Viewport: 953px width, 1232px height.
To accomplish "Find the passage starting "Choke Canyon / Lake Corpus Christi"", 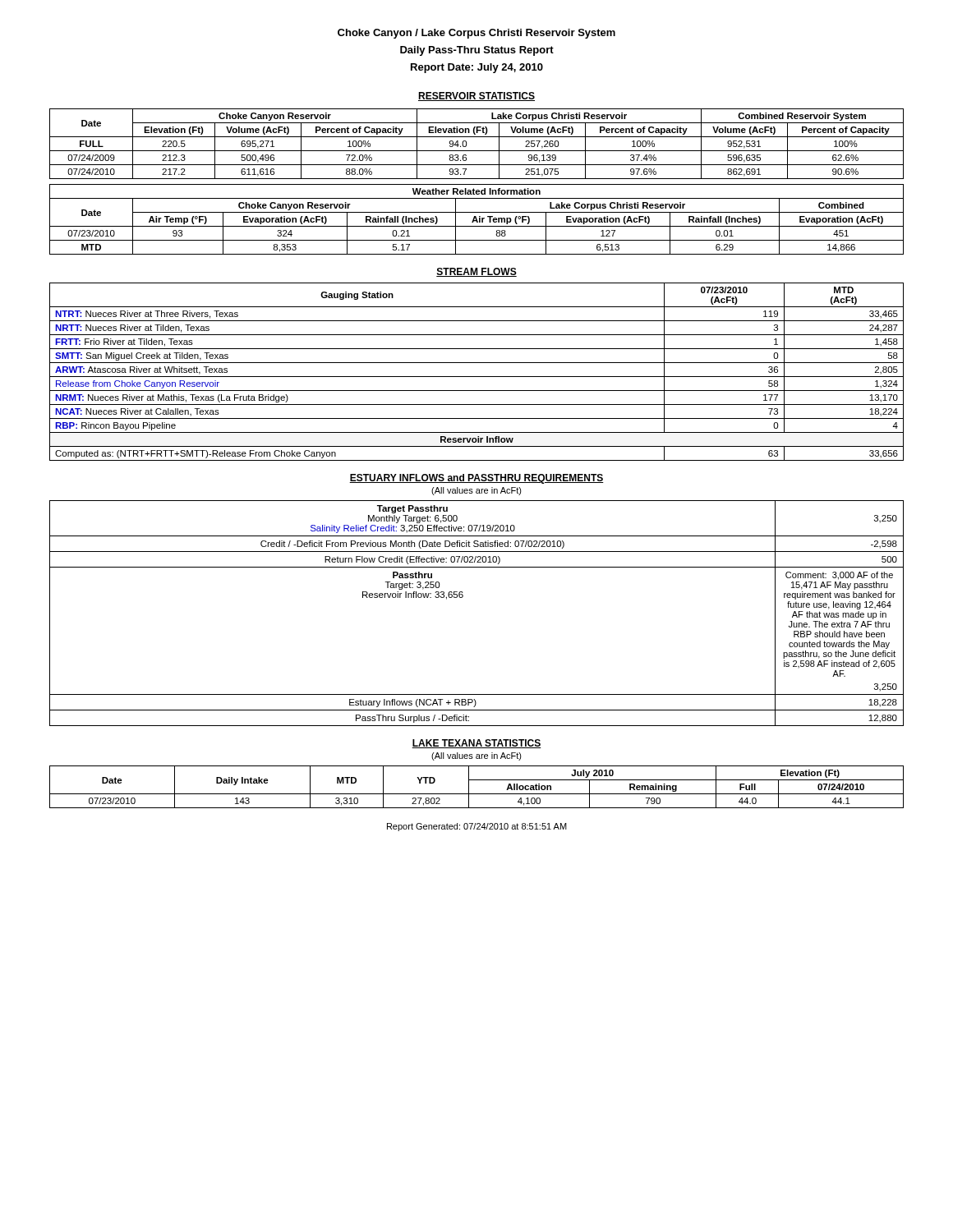I will pyautogui.click(x=476, y=50).
